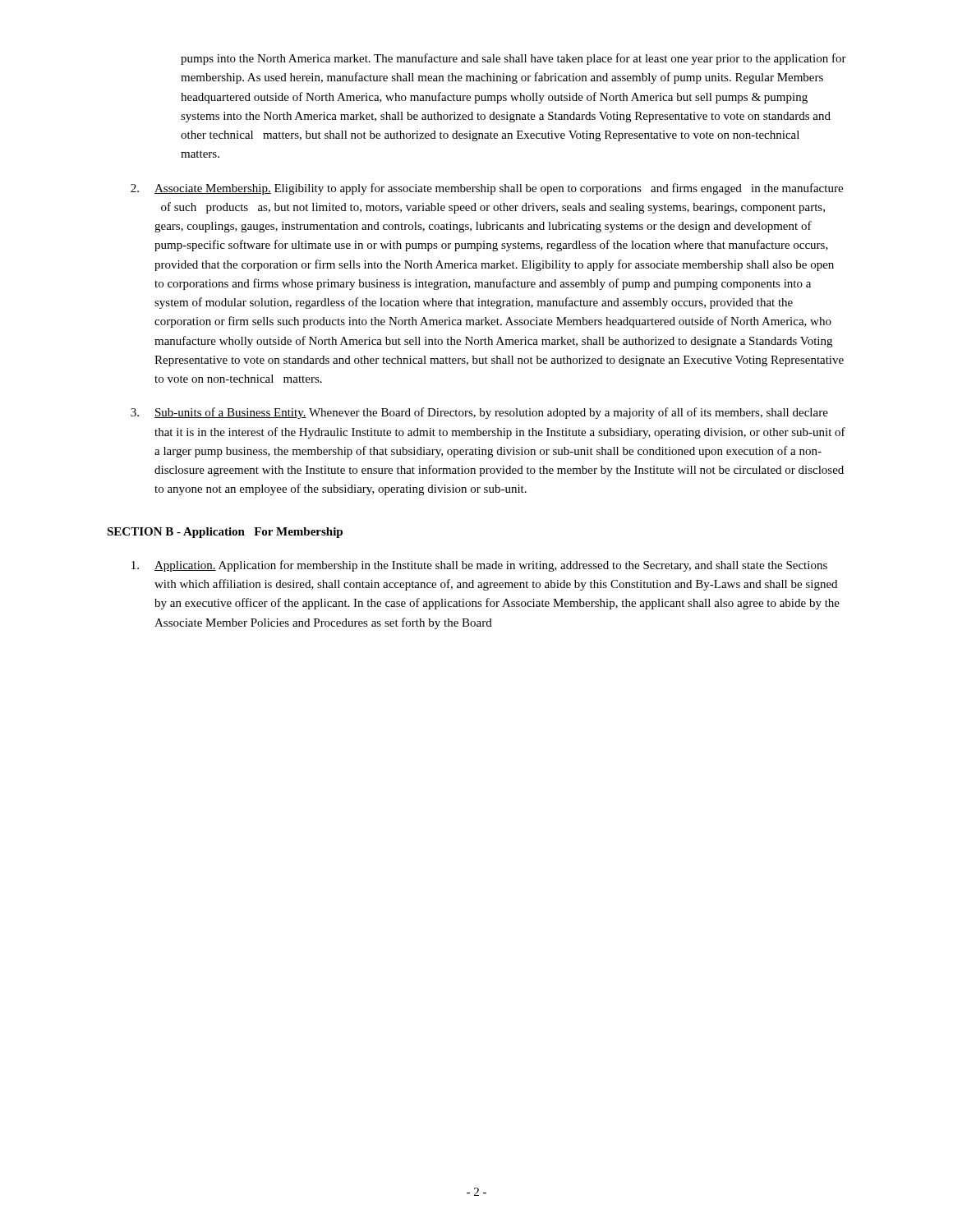
Task: Select the text block starting "pumps into the North America market. The"
Action: [x=513, y=106]
